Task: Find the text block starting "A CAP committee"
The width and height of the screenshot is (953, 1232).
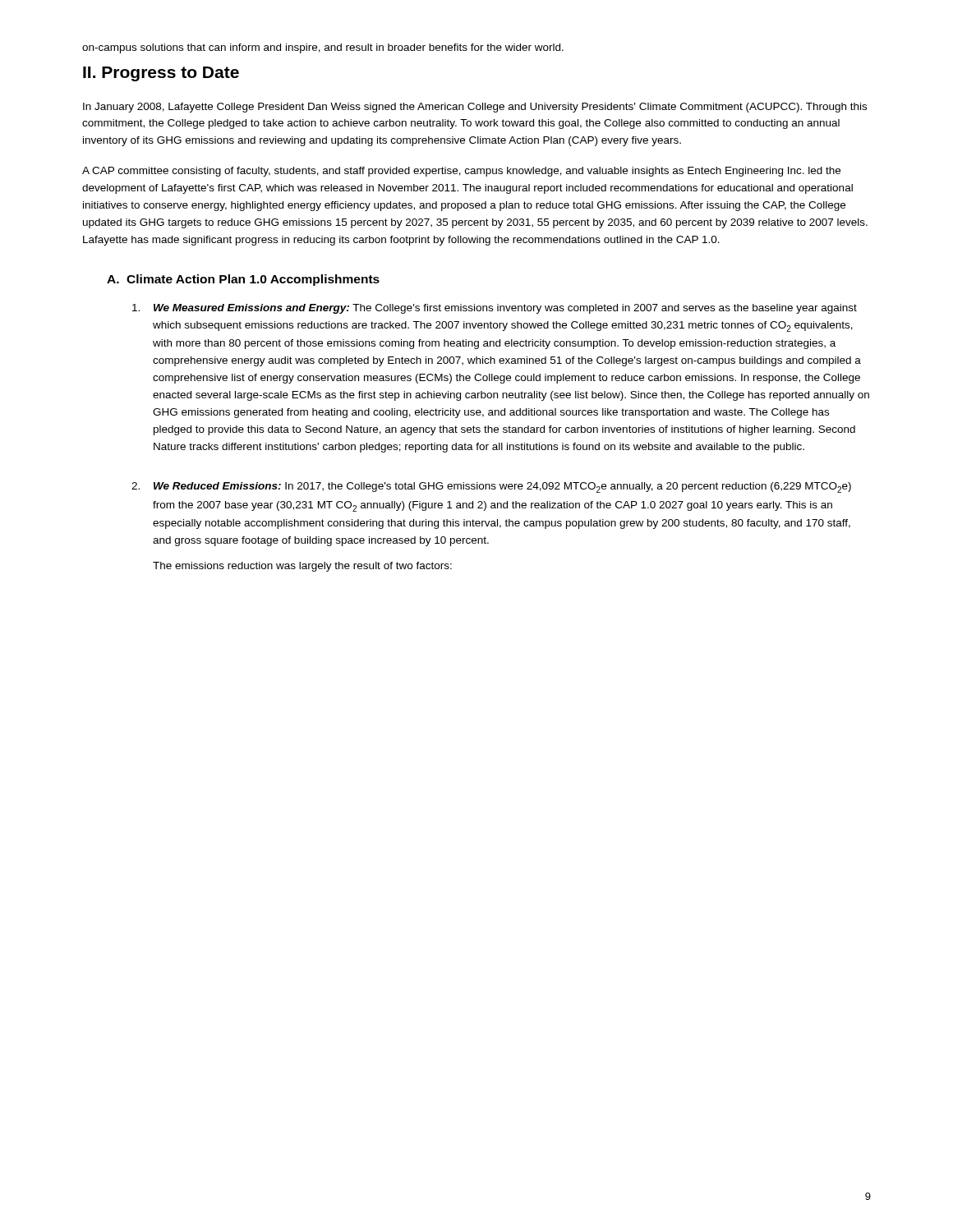Action: coord(475,205)
